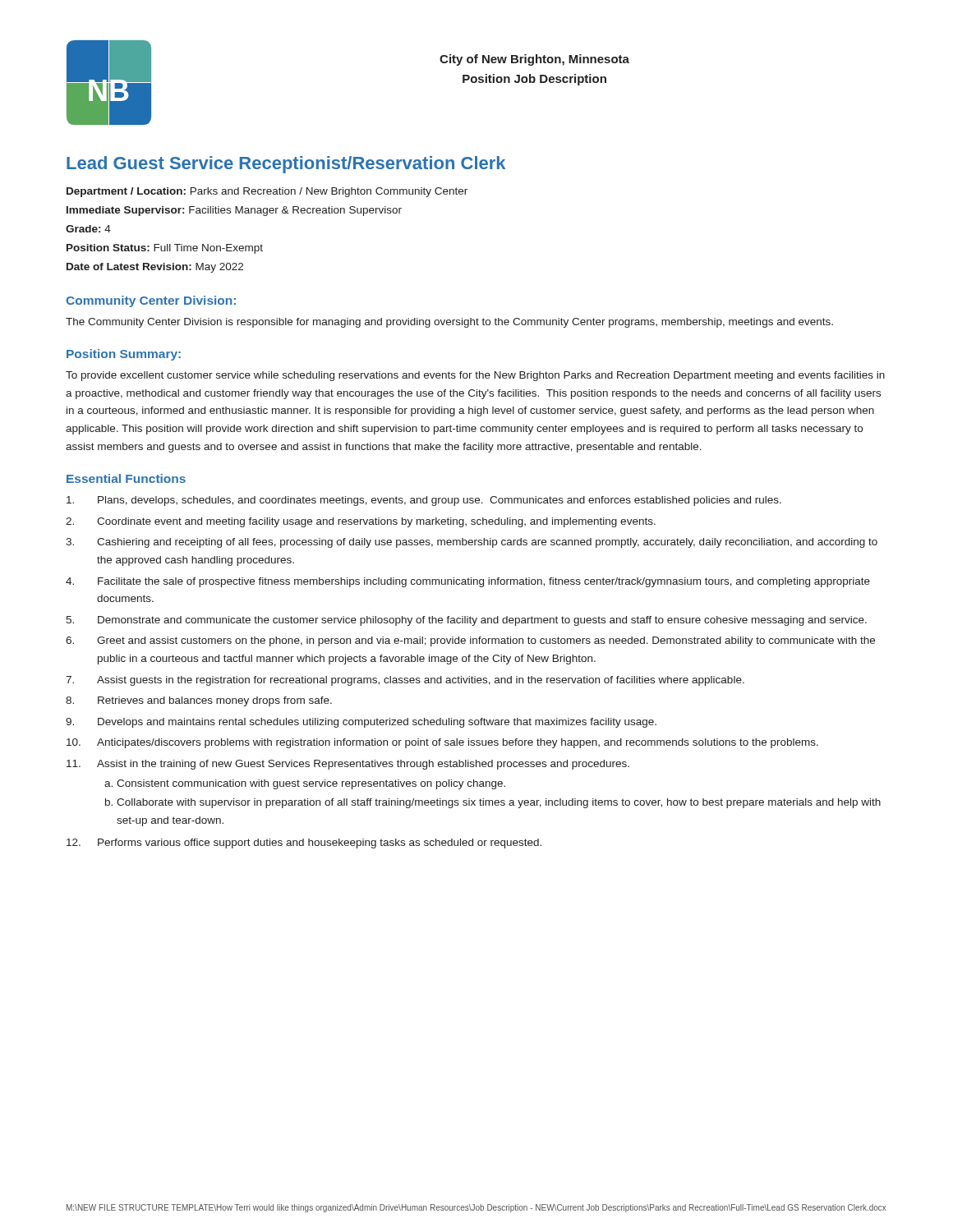
Task: Select the list item that says "7. Assist guests in the registration for recreational"
Action: pos(476,680)
